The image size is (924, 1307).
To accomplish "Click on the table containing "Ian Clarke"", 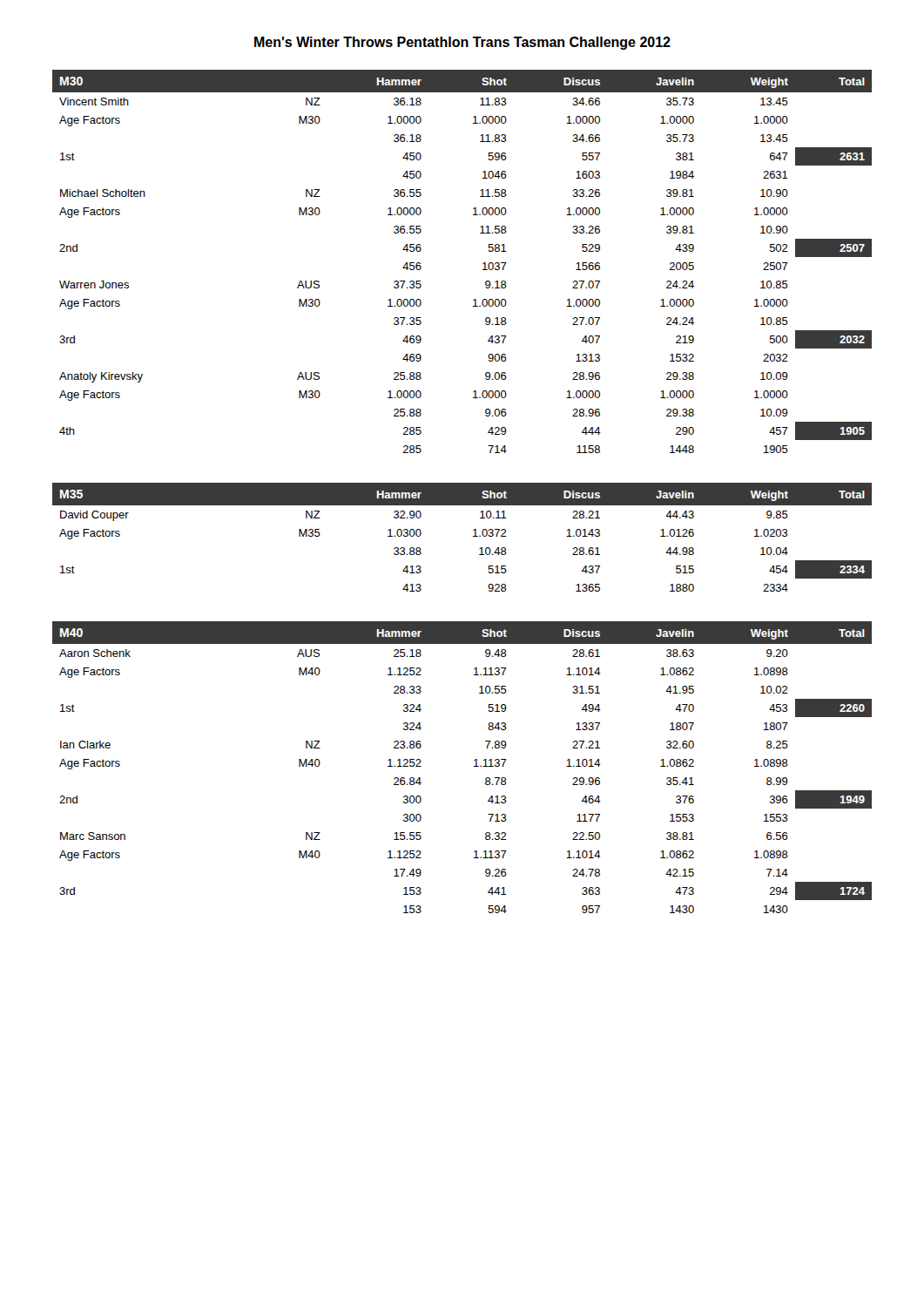I will click(462, 770).
